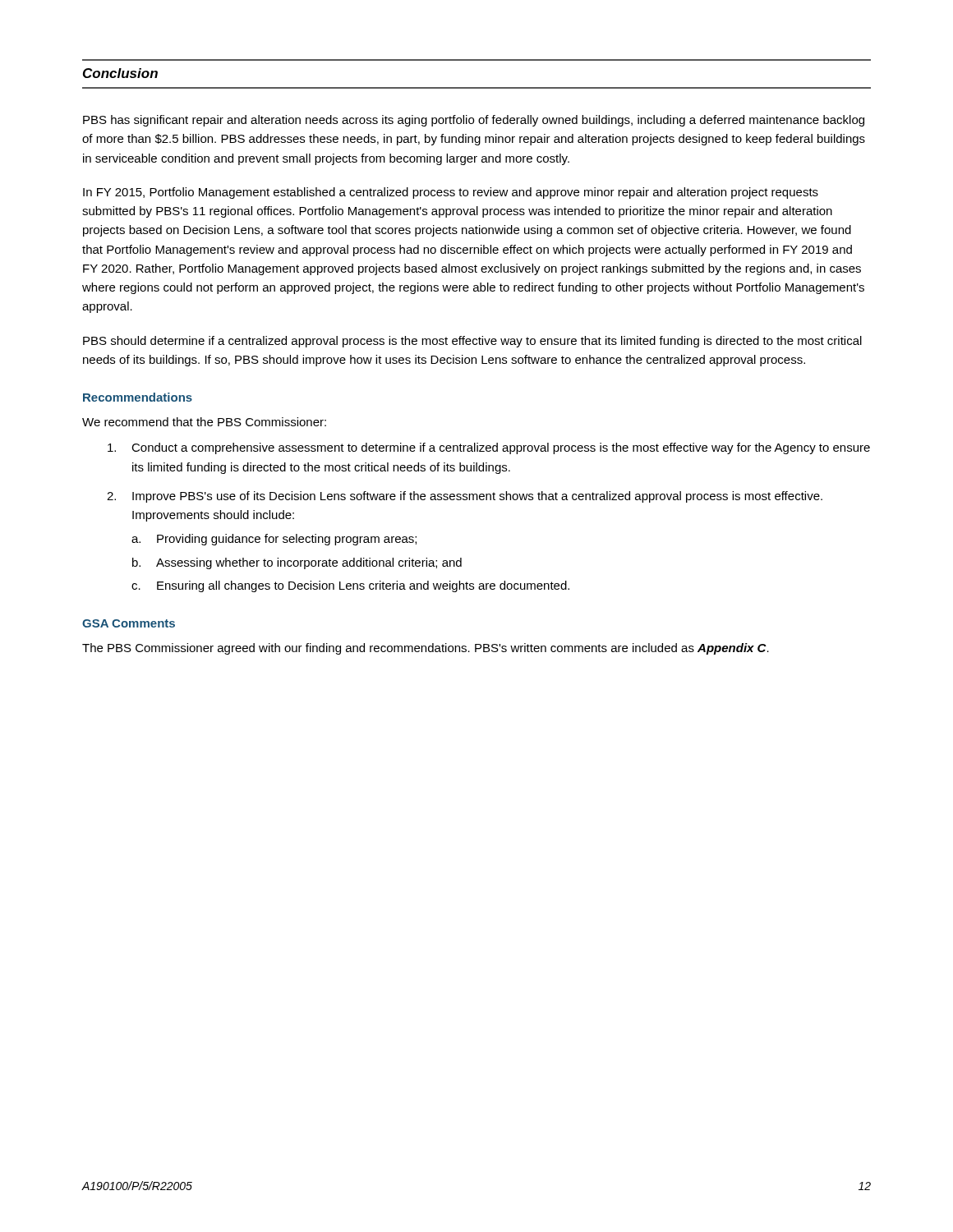Viewport: 953px width, 1232px height.
Task: Where is the passage that starts "2. Improve PBS's use of its Decision"?
Action: coord(489,505)
